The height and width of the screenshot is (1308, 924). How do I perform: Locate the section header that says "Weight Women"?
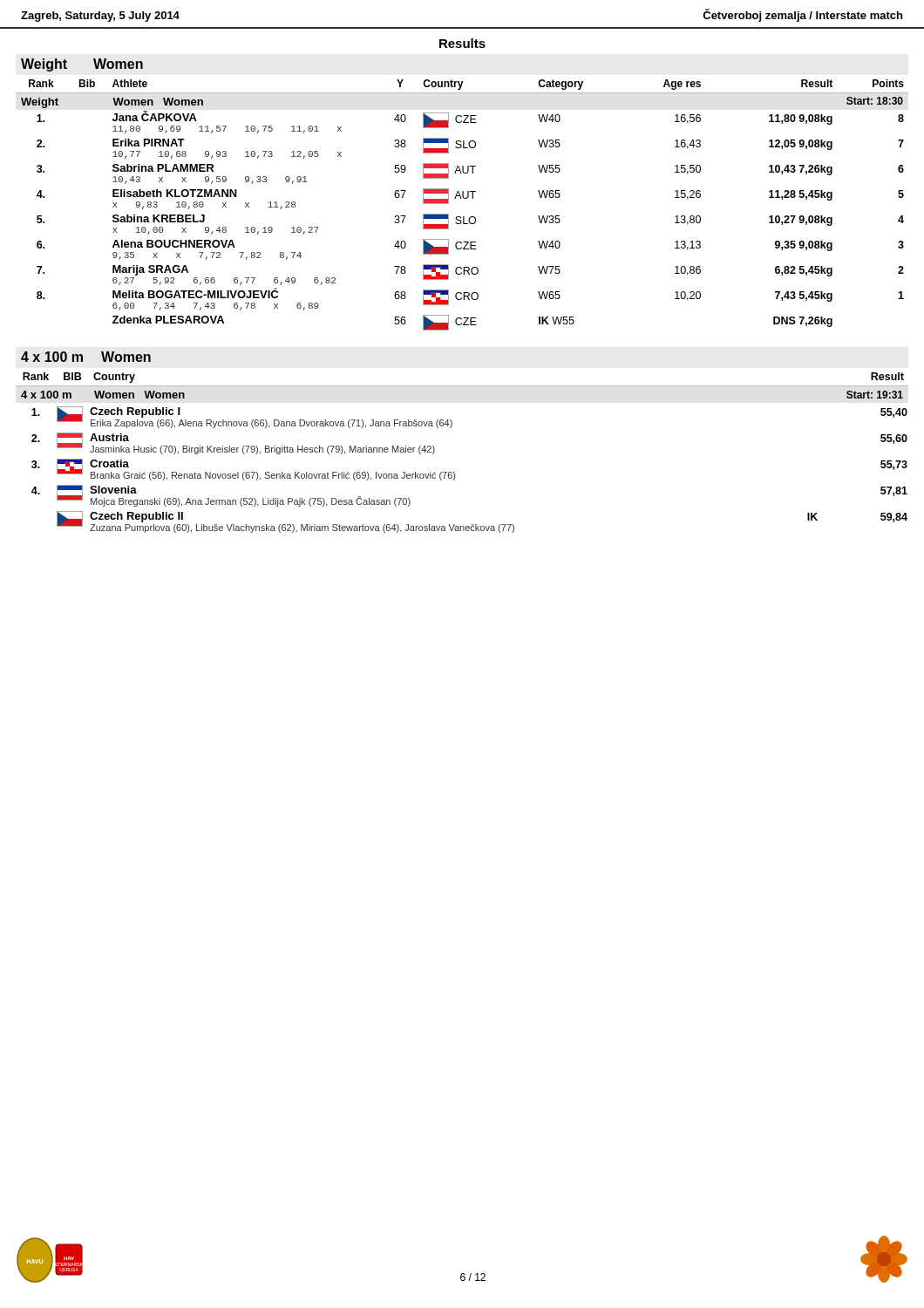(x=82, y=64)
